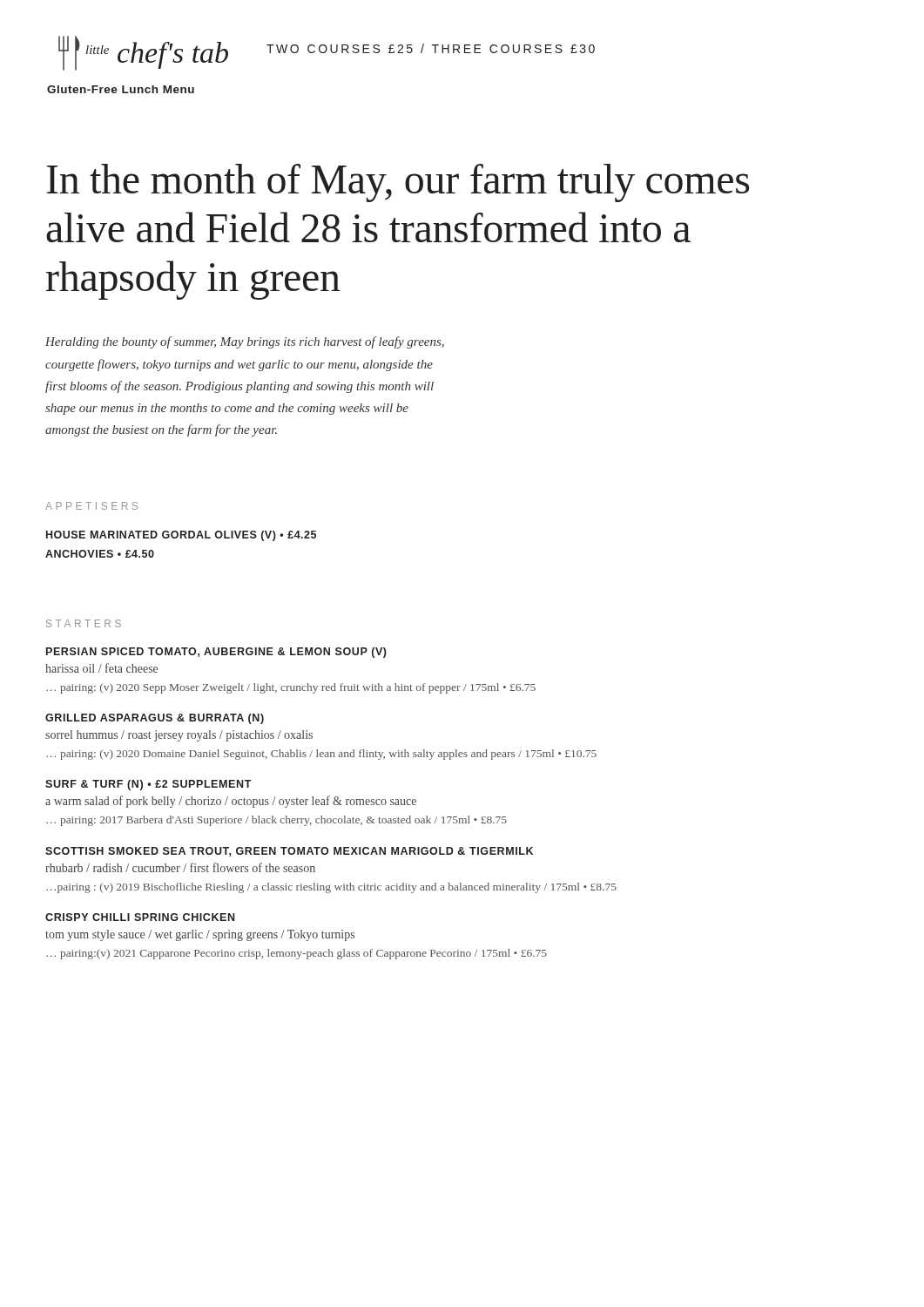Image resolution: width=924 pixels, height=1307 pixels.
Task: Find the list item that says "CRISPY CHILLI SPRING CHICKEN tom yum"
Action: click(140, 917)
